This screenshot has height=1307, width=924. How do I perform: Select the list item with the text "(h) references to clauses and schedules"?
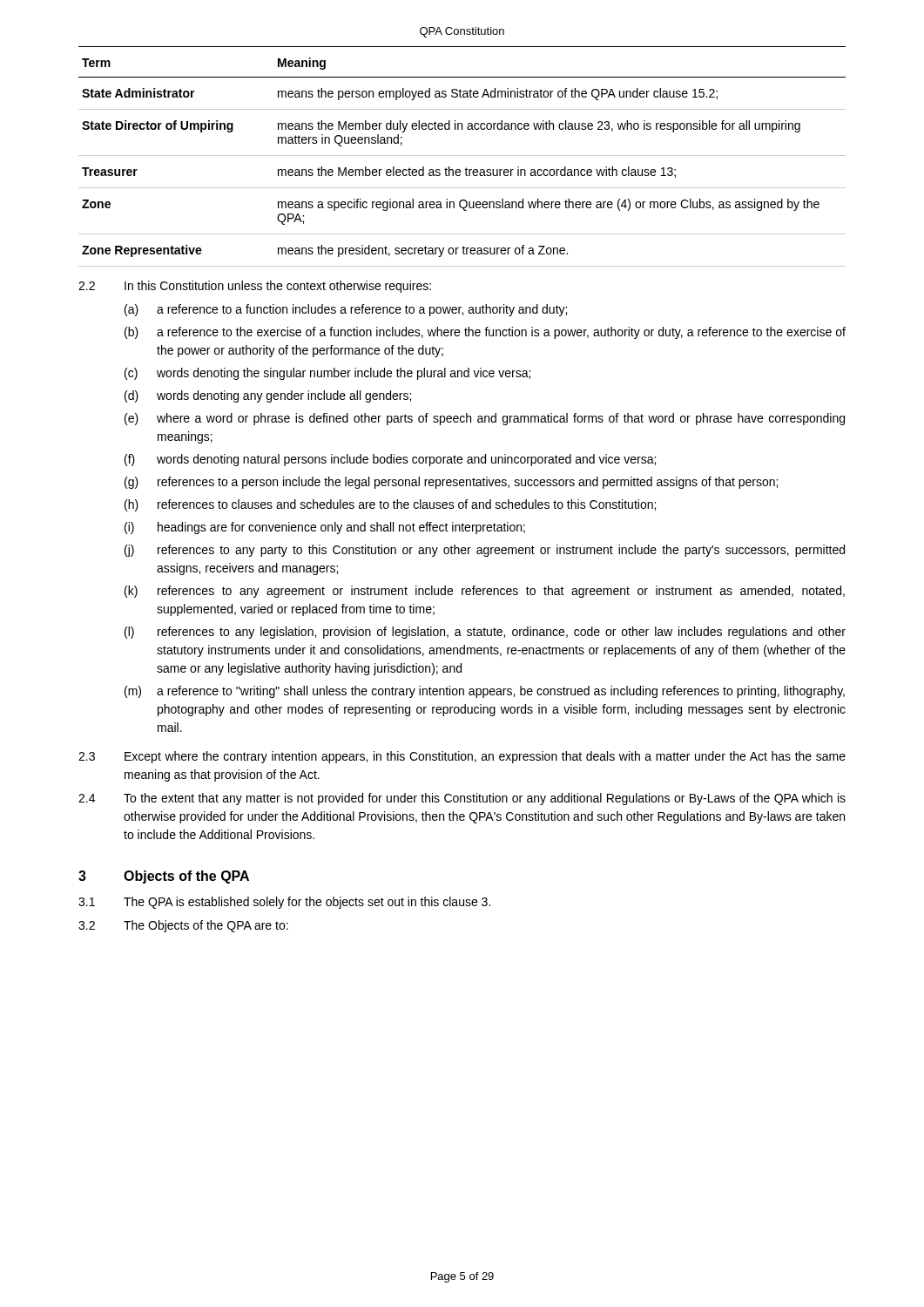pos(485,505)
